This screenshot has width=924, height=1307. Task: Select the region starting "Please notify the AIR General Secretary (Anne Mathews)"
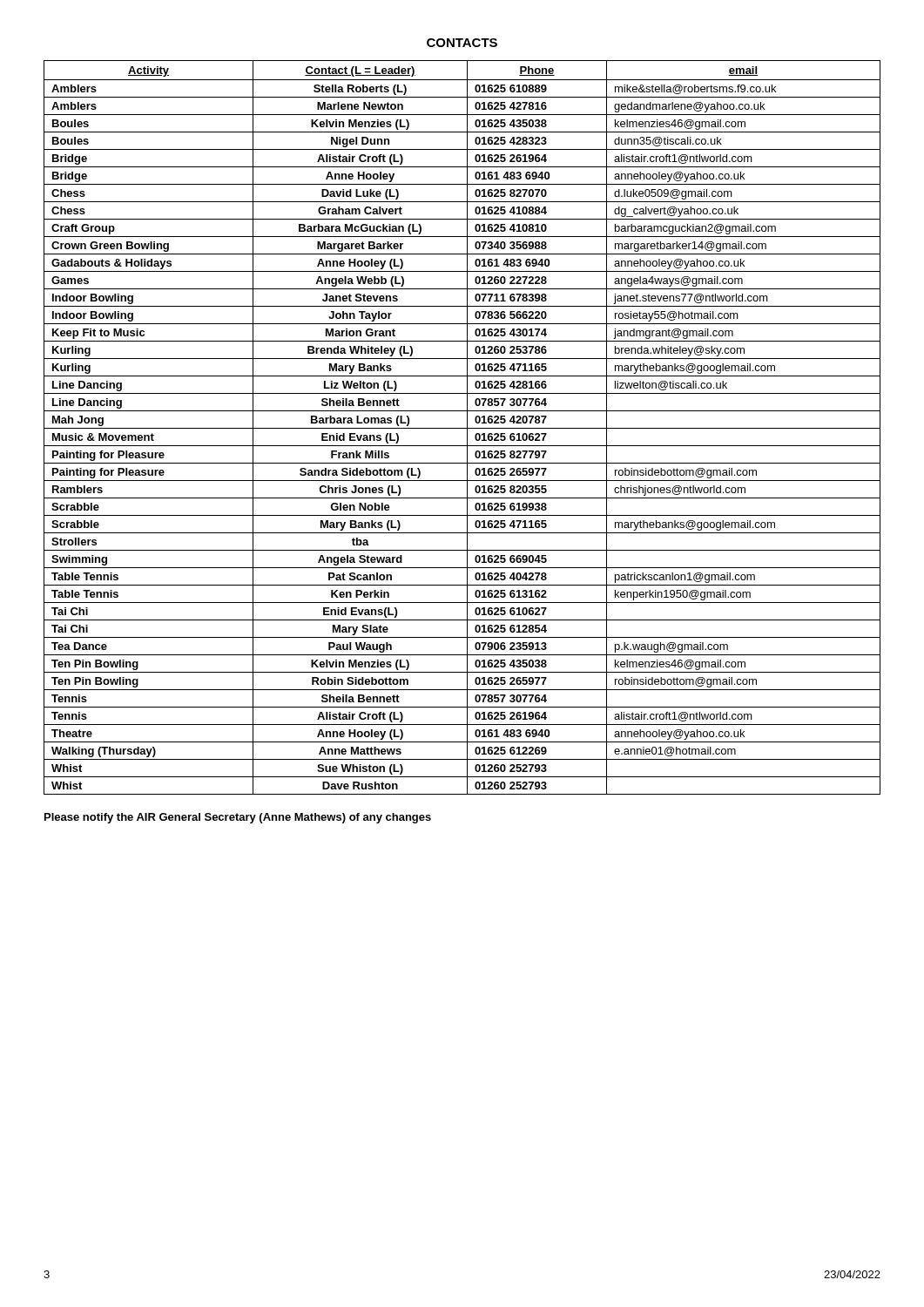click(x=237, y=817)
